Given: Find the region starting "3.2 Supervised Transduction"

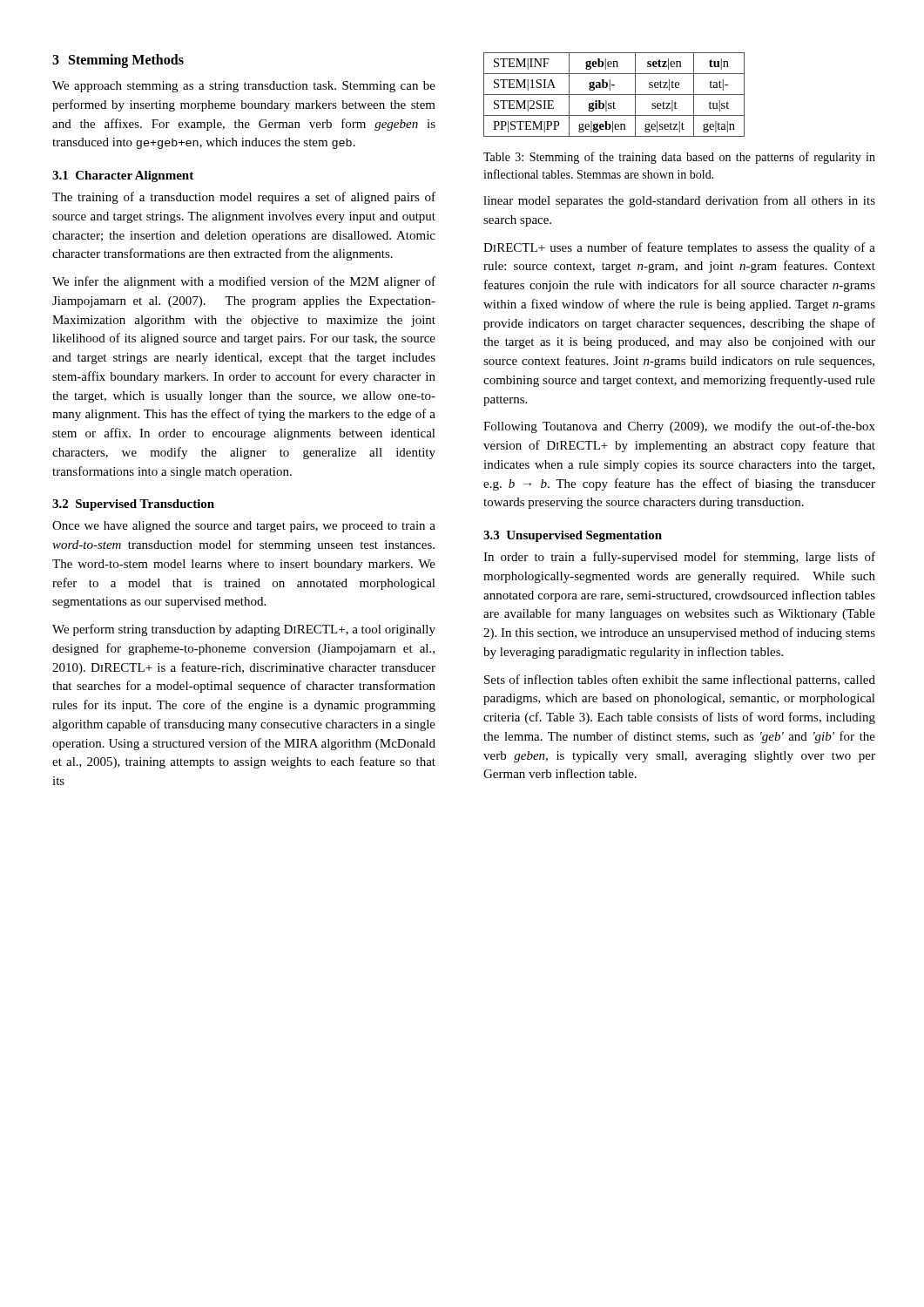Looking at the screenshot, I should click(133, 505).
